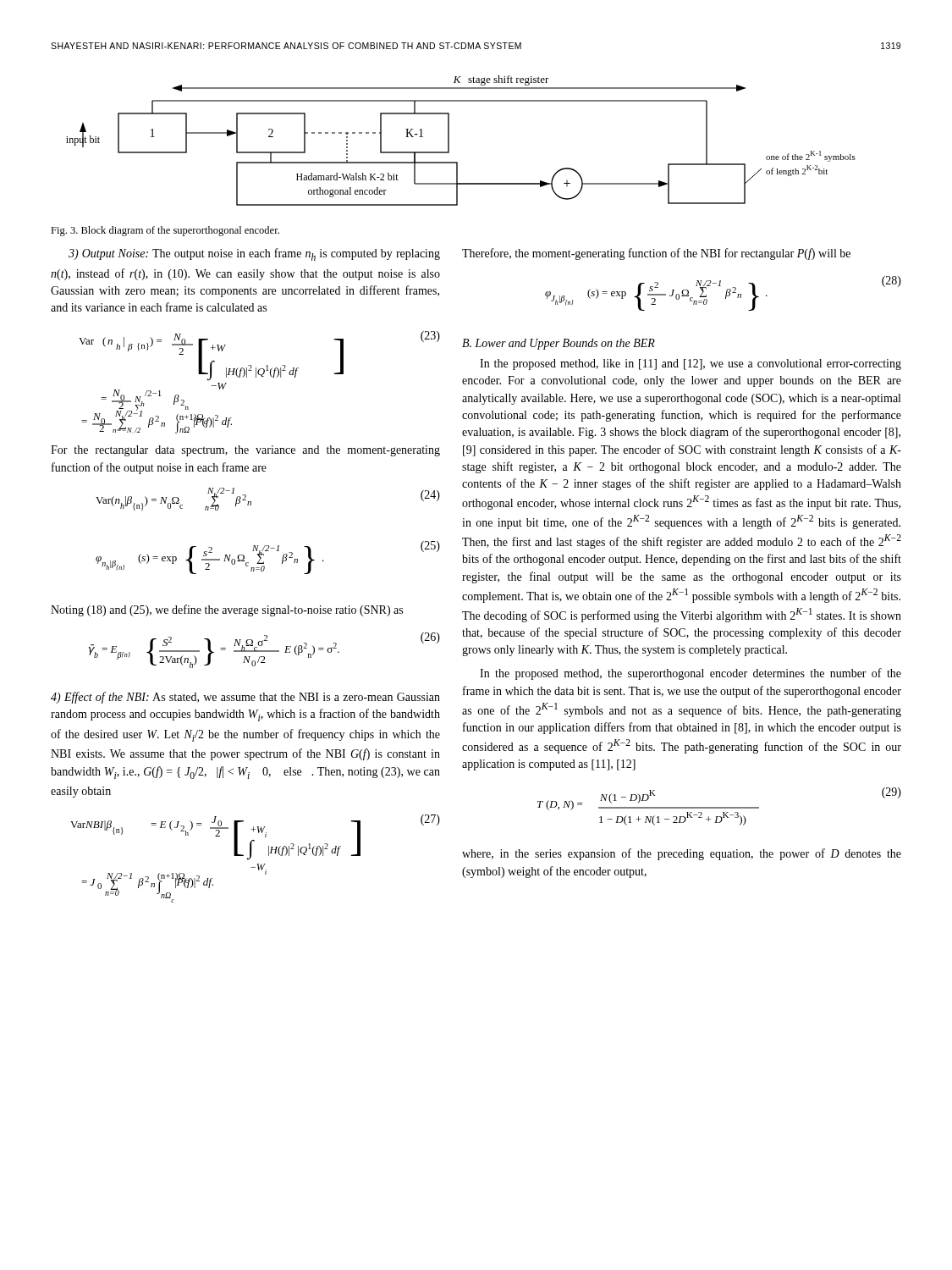Click the engineering diagram
This screenshot has height=1270, width=952.
point(476,141)
